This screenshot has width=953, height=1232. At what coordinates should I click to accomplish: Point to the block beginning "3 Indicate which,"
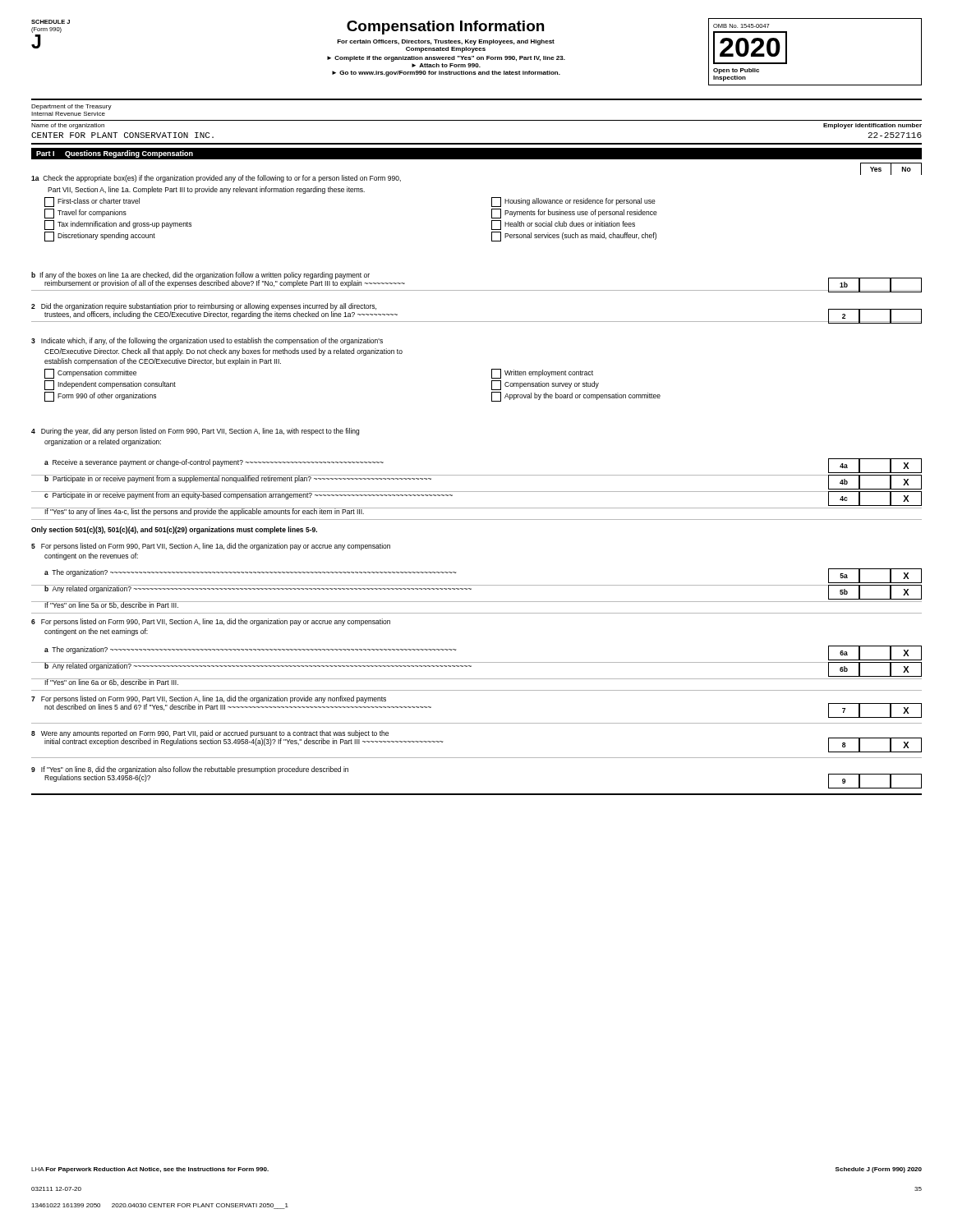(x=207, y=341)
